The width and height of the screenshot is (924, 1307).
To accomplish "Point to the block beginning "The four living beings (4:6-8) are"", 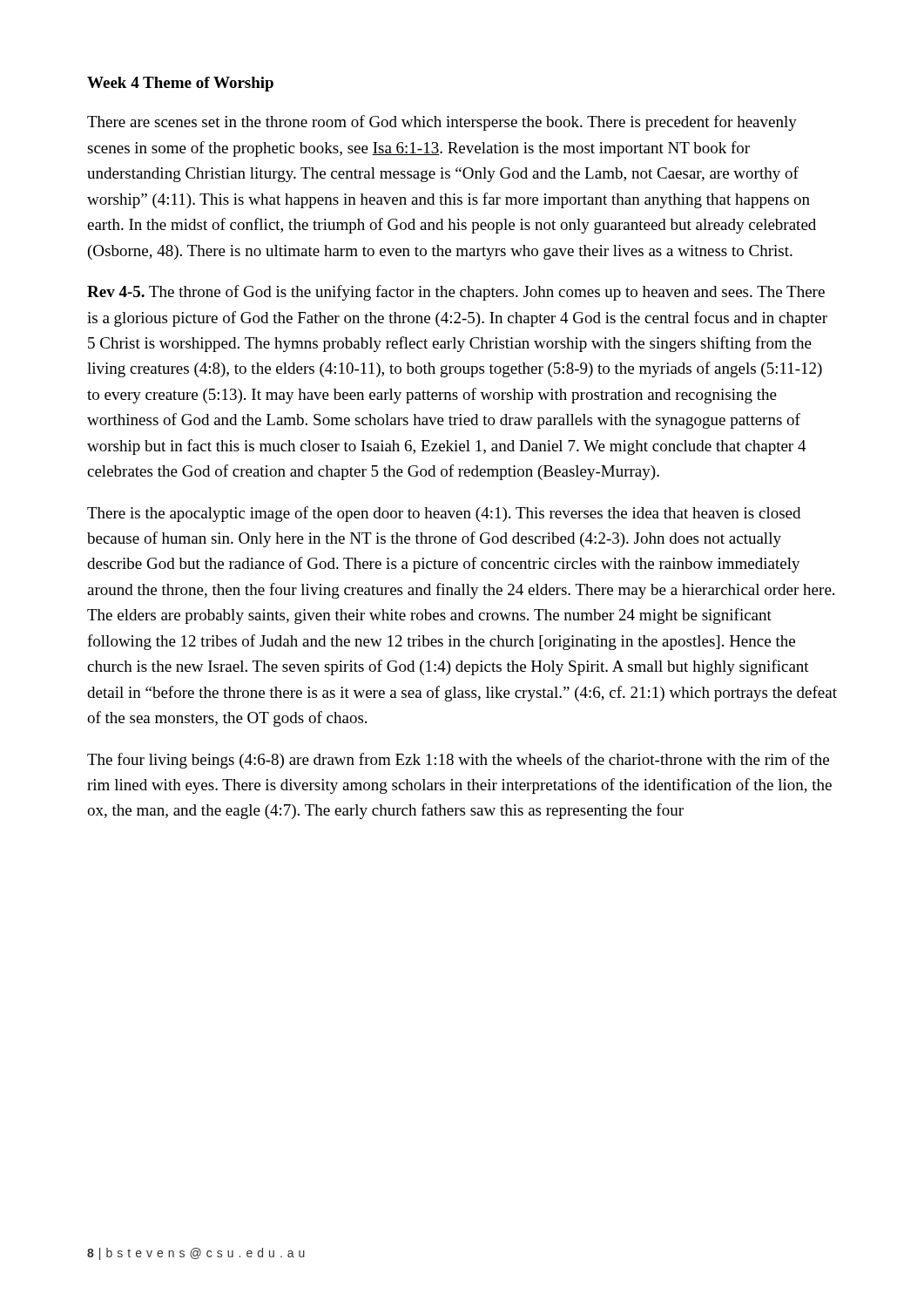I will pyautogui.click(x=460, y=785).
